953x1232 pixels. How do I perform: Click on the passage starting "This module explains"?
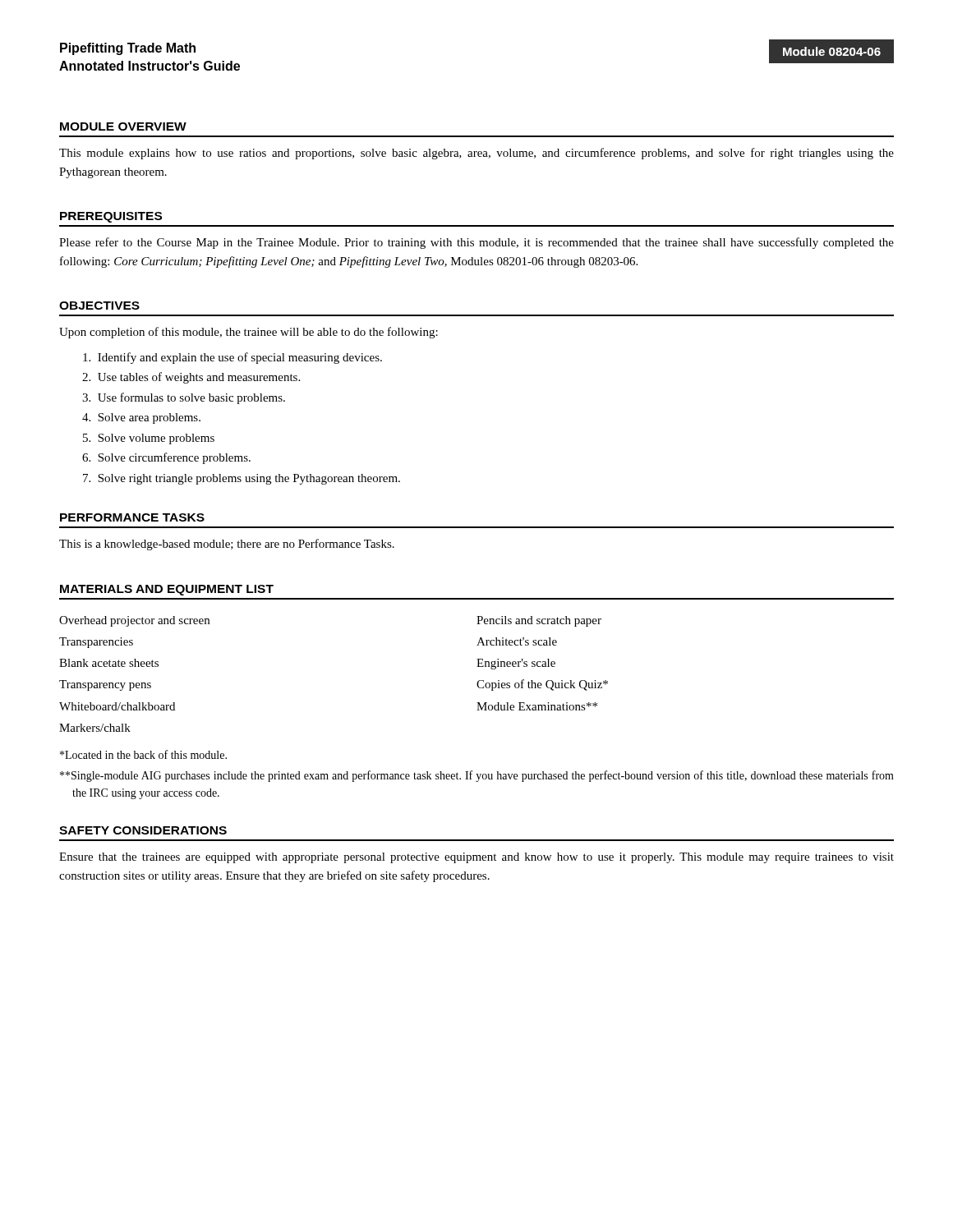476,162
